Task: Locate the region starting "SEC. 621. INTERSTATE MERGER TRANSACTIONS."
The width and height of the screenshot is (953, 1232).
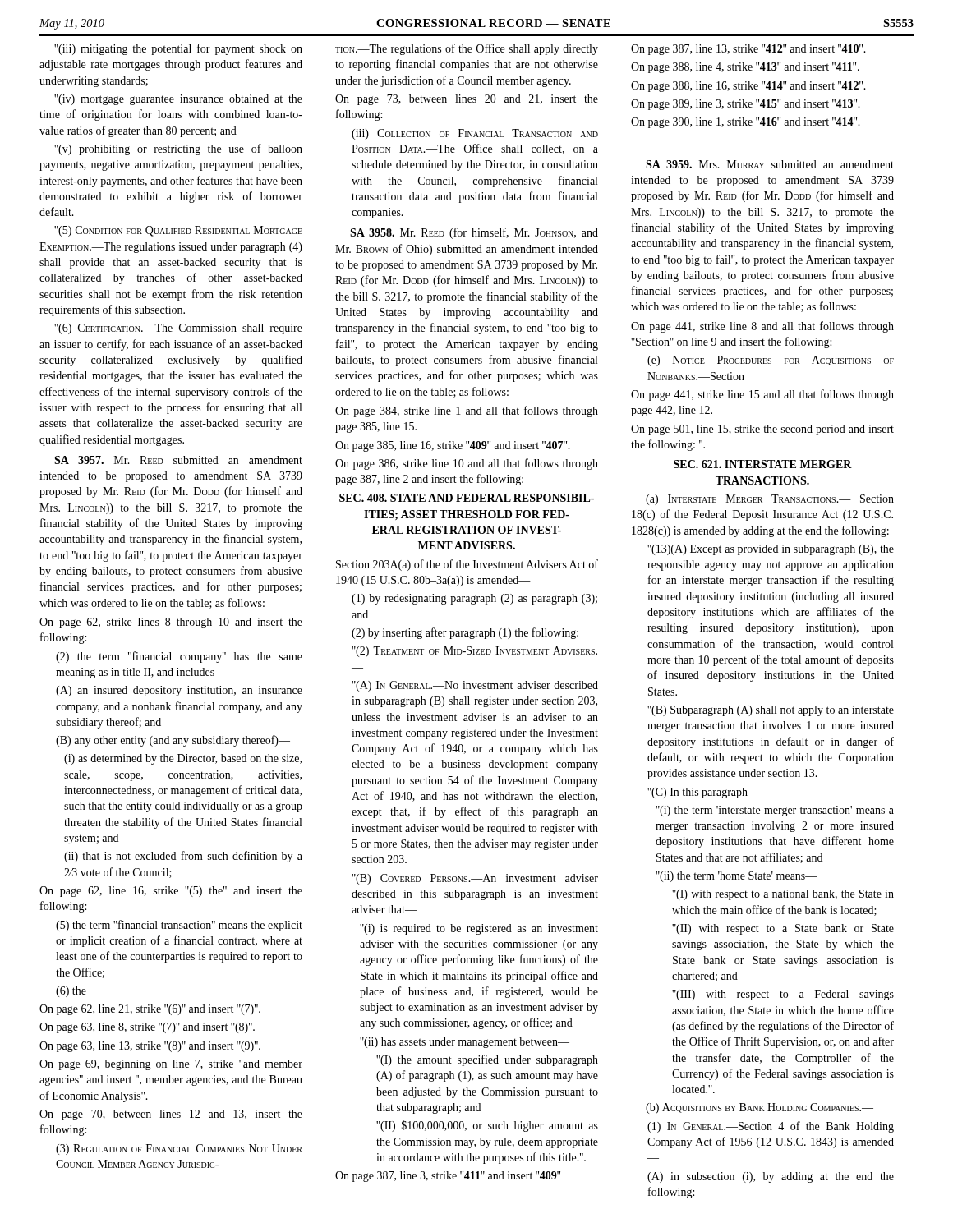Action: 762,473
